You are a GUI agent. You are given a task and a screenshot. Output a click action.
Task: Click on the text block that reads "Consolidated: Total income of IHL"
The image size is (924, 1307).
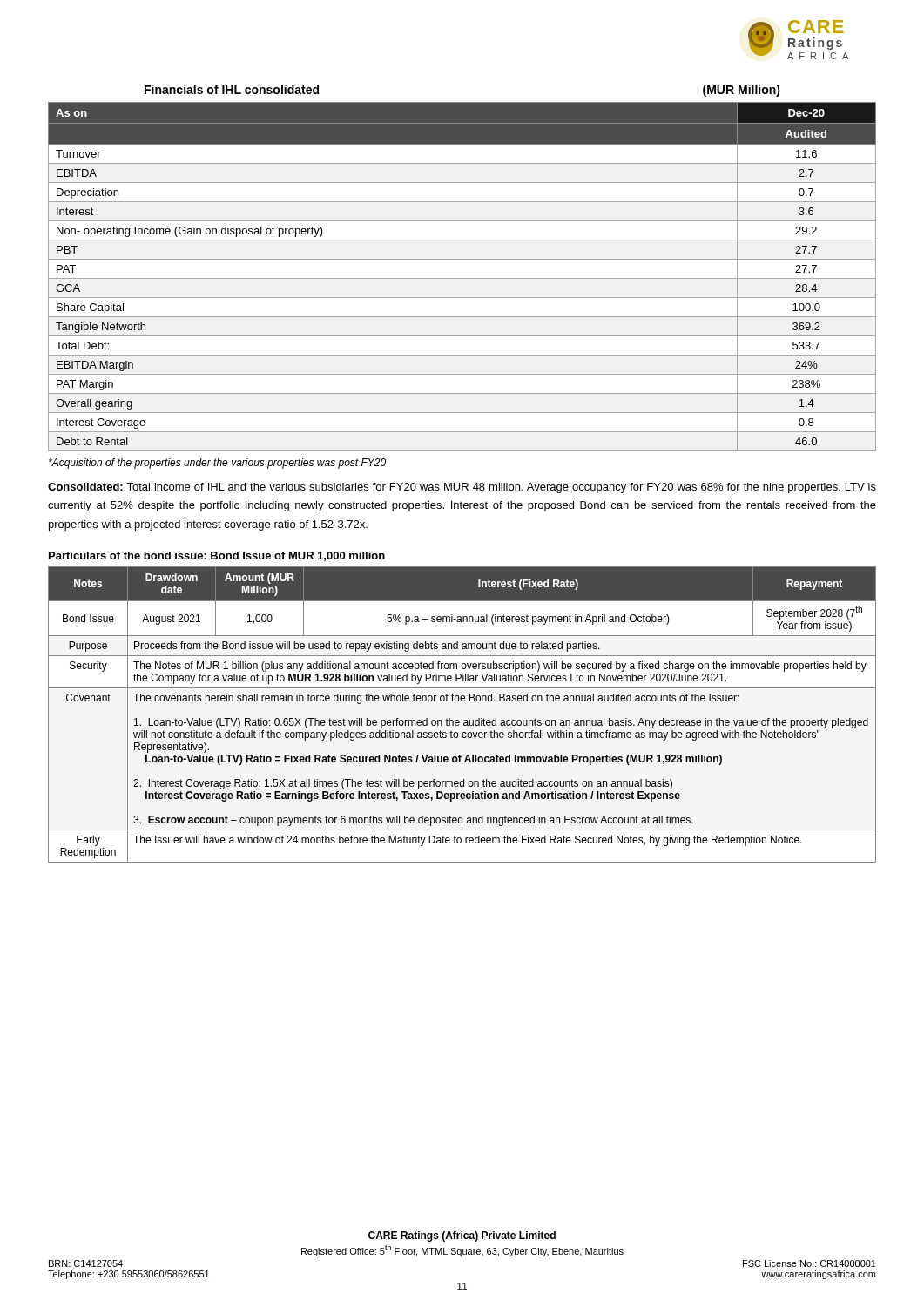[x=462, y=505]
